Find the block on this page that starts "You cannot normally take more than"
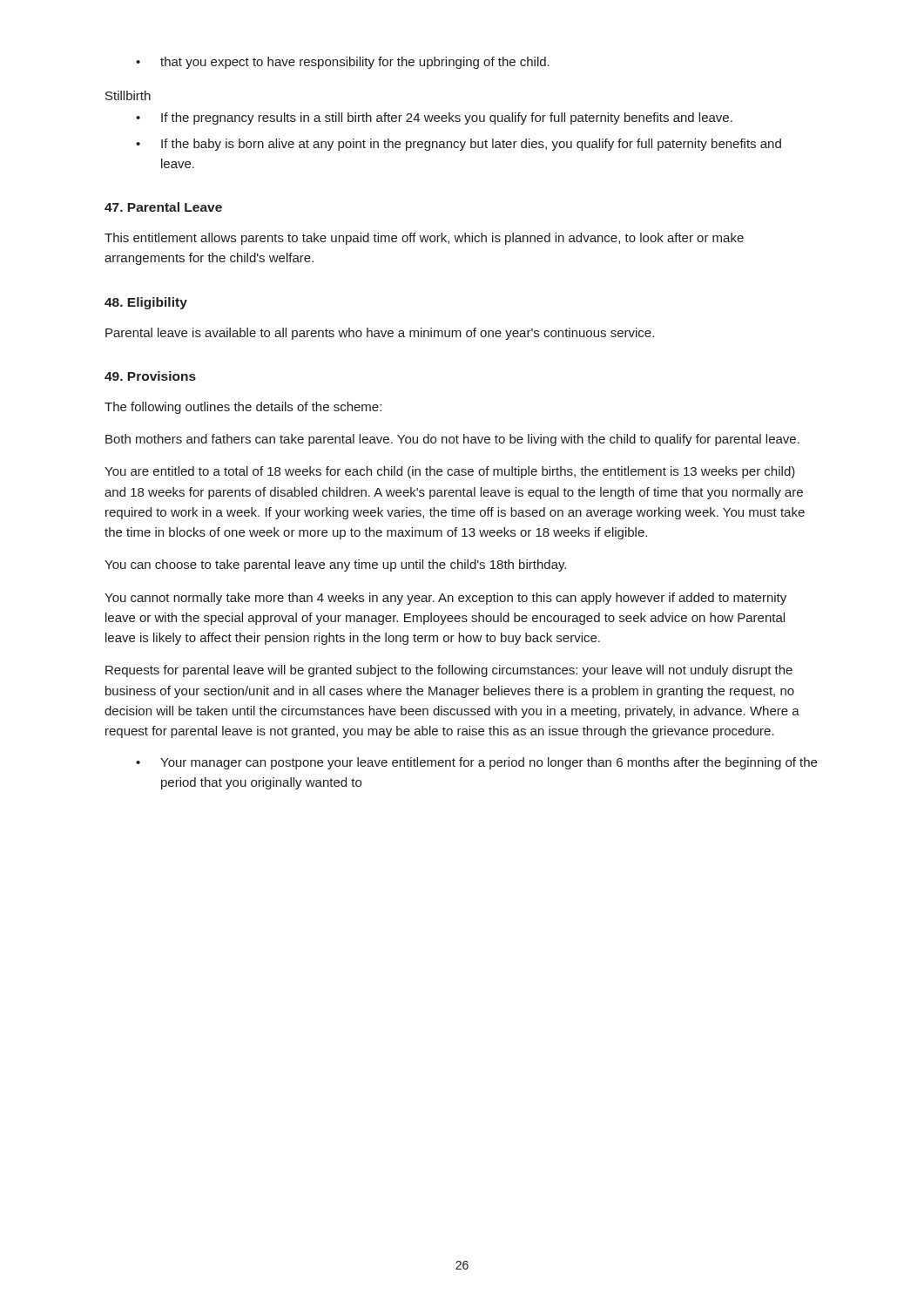Viewport: 924px width, 1307px height. (x=446, y=617)
